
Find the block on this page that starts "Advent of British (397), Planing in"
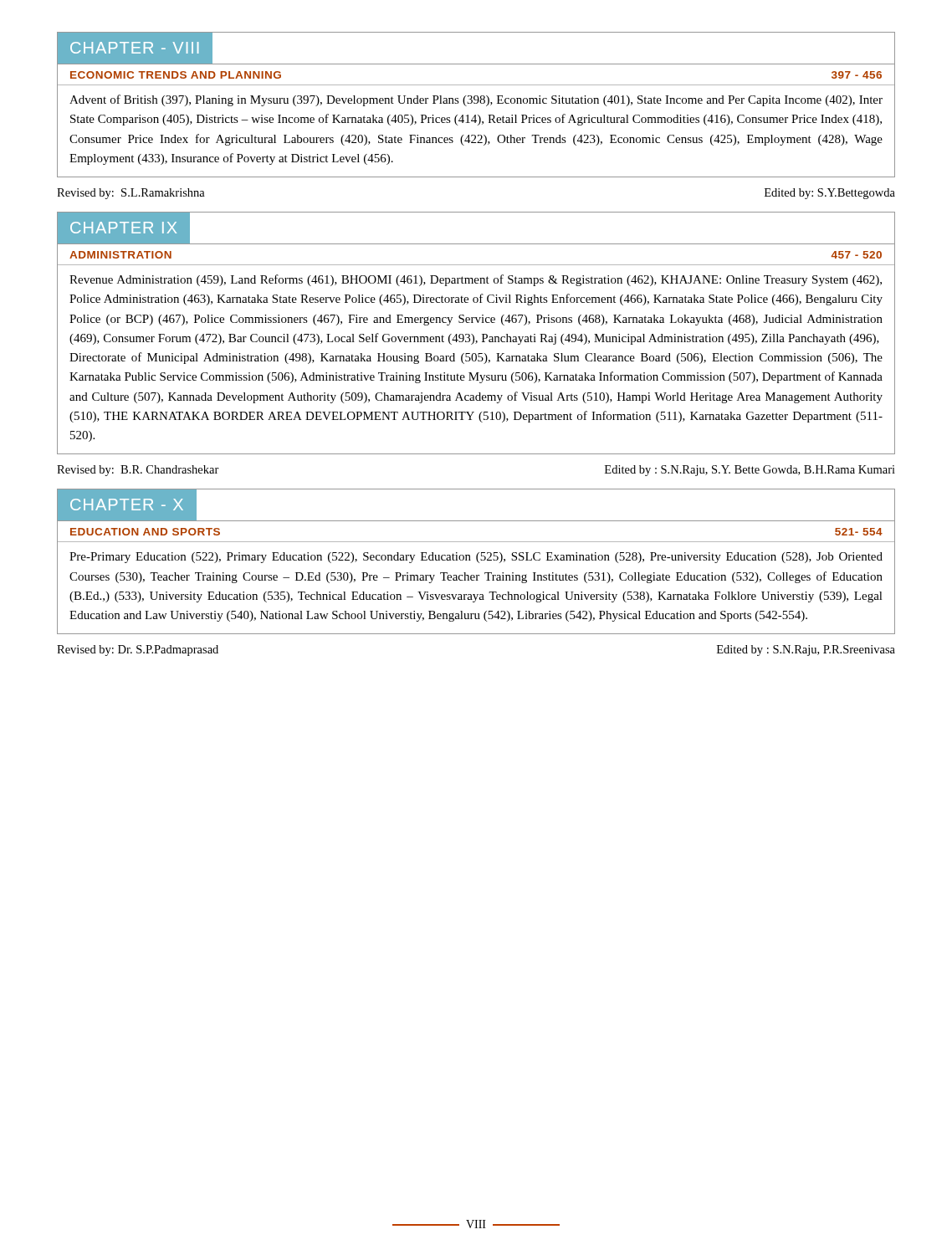476,129
